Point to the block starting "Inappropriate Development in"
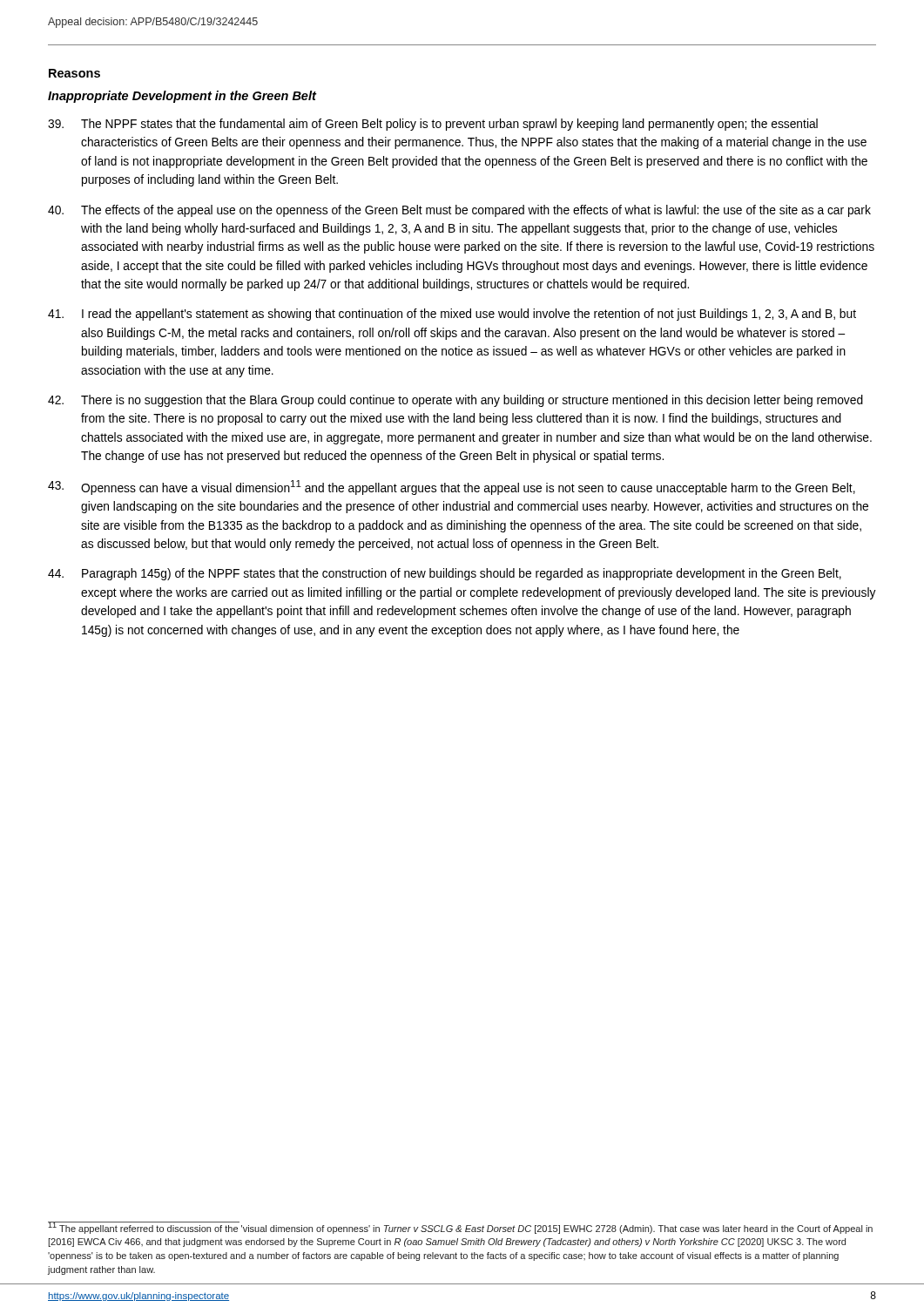The height and width of the screenshot is (1307, 924). [x=182, y=96]
